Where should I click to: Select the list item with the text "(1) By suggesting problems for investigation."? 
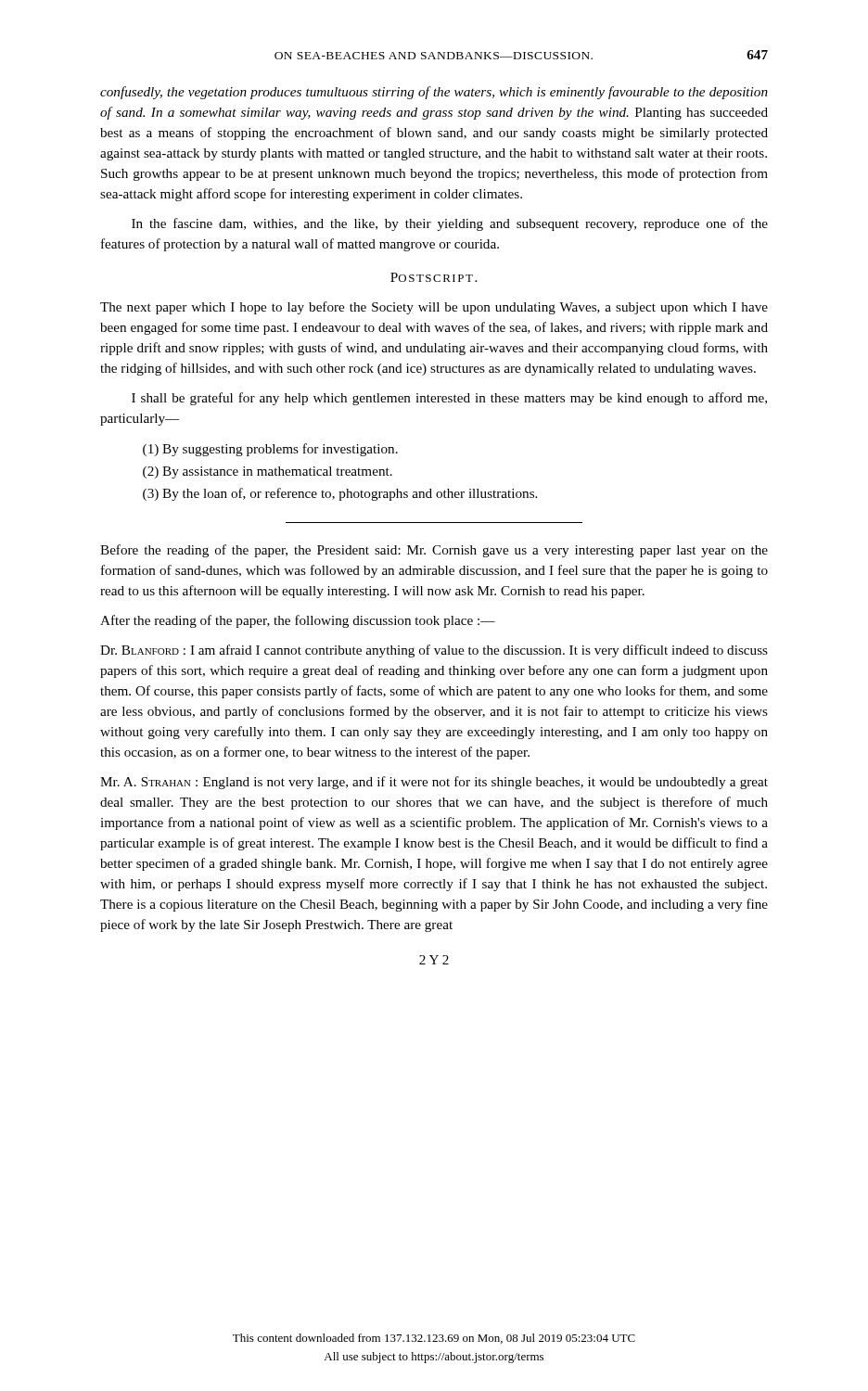click(270, 448)
